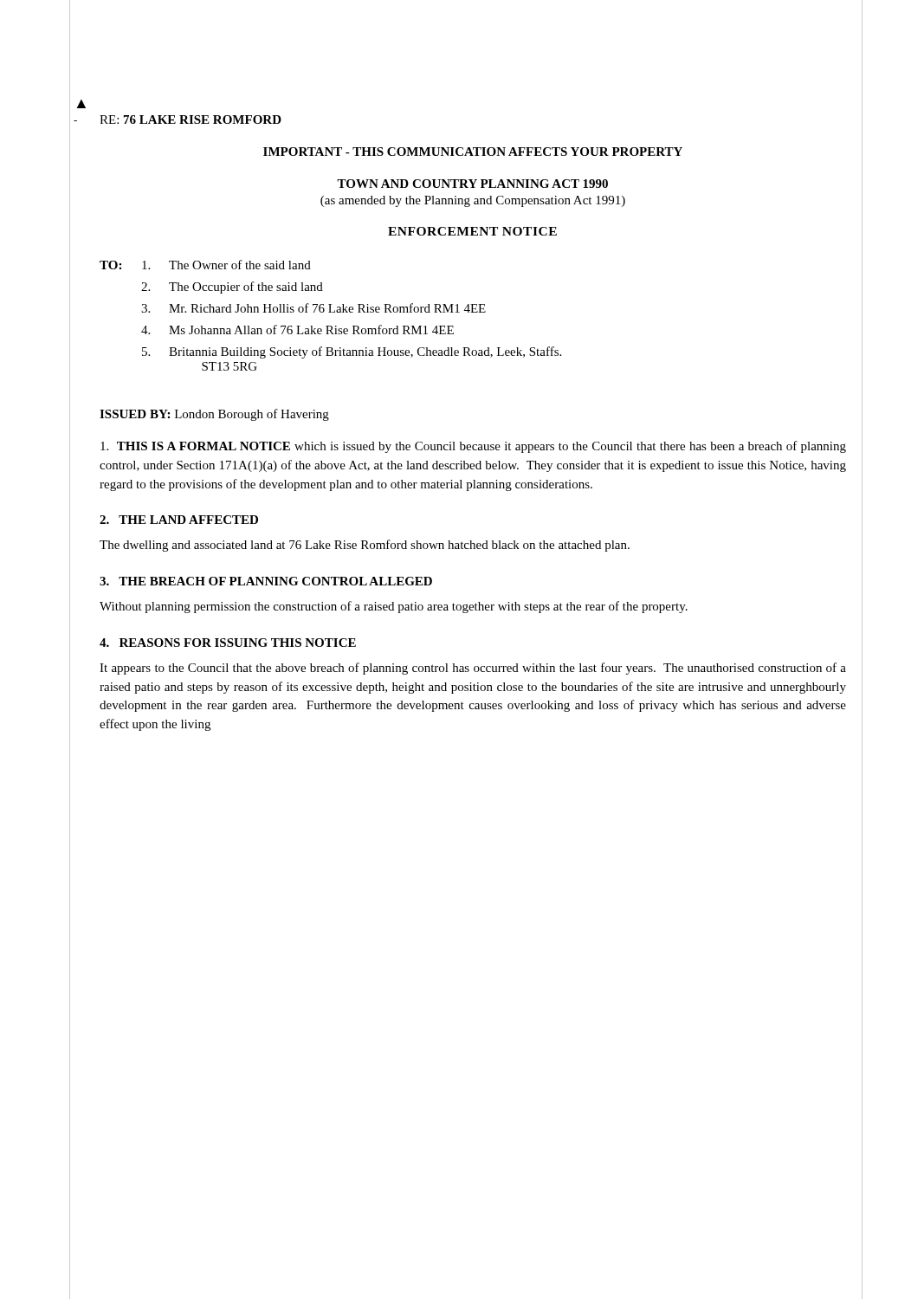Click the passage that begins "3. Mr. Richard John Hollis of"
The image size is (924, 1299).
[314, 309]
